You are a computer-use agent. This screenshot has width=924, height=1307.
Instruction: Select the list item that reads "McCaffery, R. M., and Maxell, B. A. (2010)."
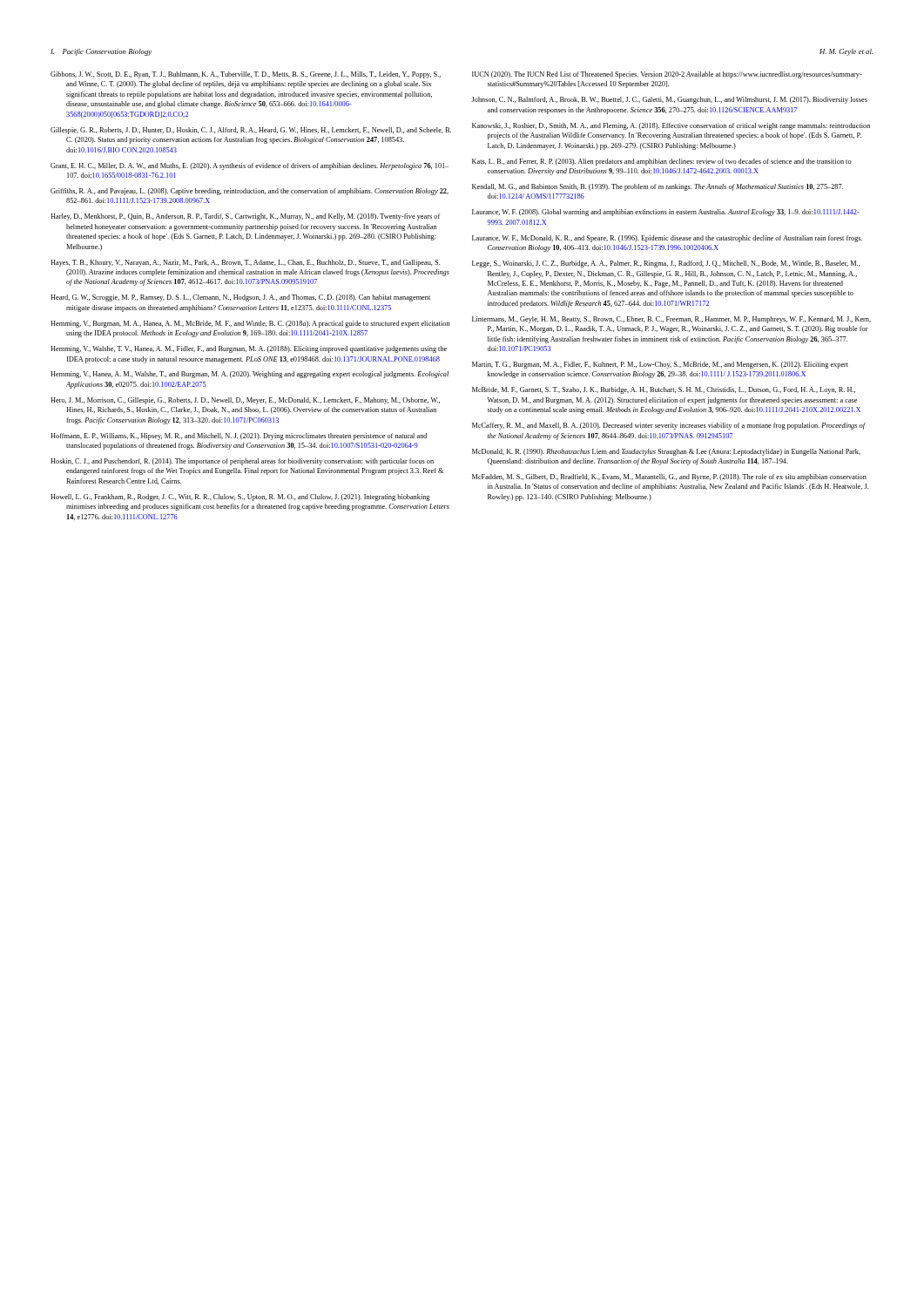pyautogui.click(x=668, y=431)
